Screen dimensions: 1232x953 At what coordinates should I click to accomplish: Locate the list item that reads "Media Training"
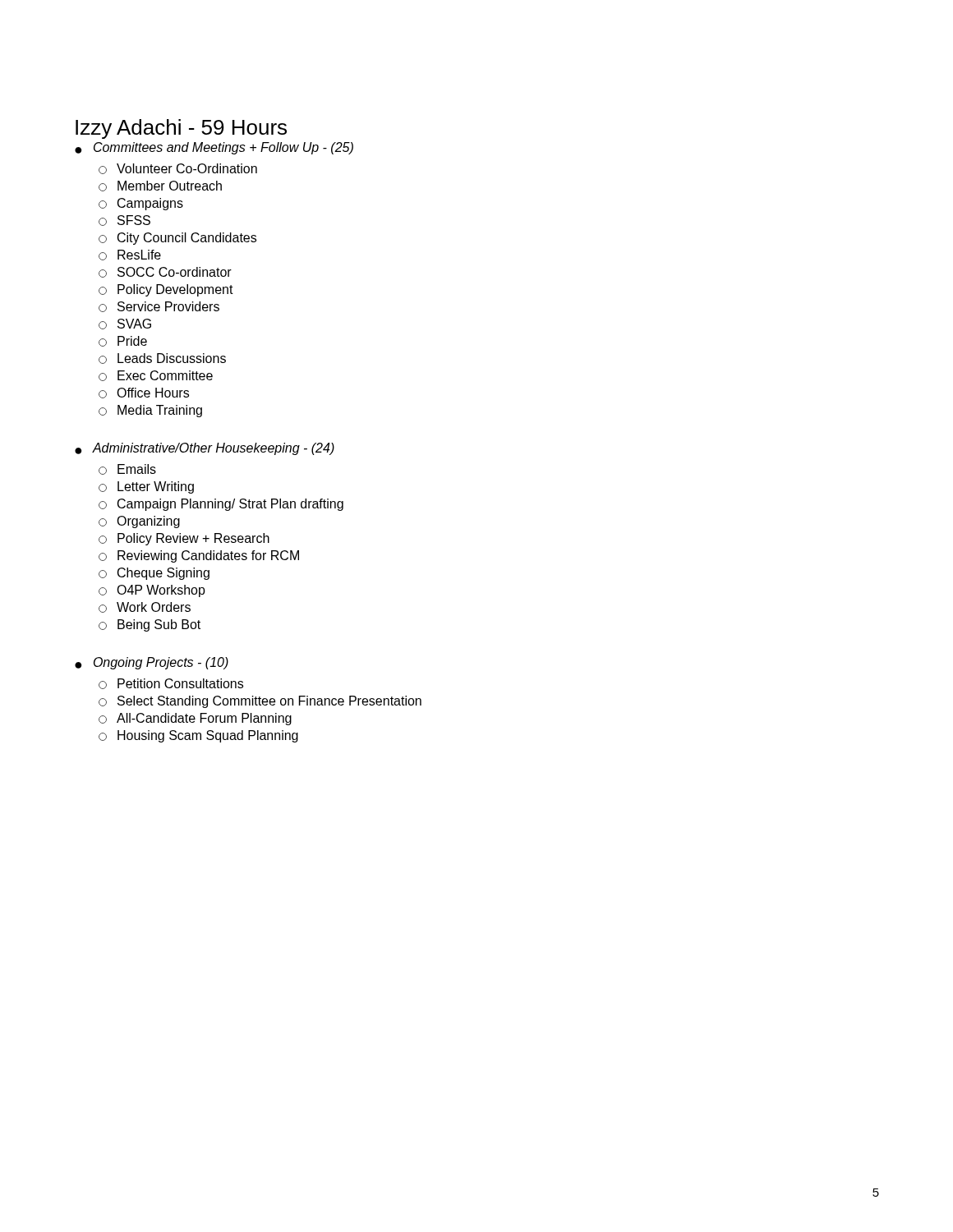click(151, 411)
